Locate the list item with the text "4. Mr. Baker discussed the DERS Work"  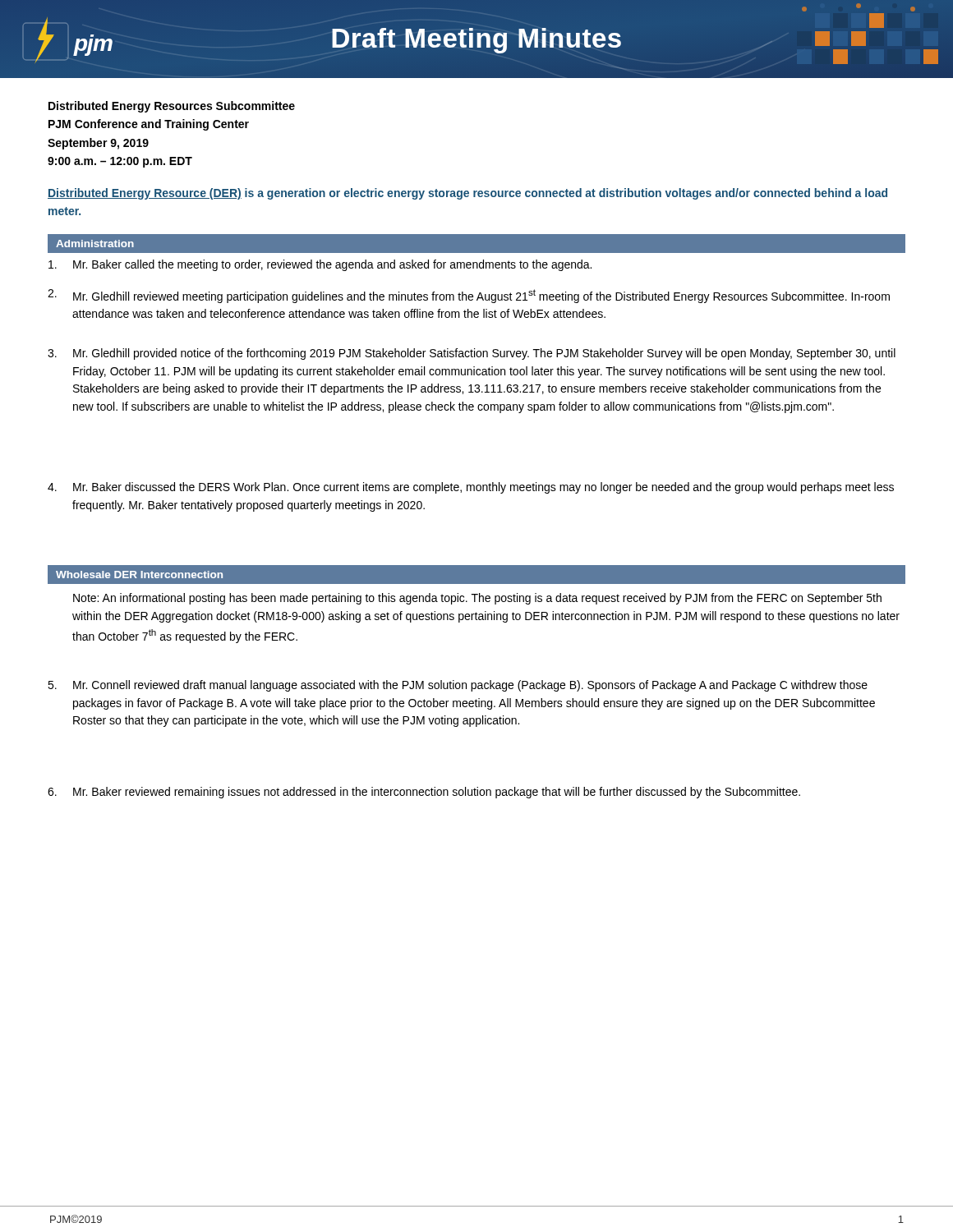pyautogui.click(x=476, y=497)
